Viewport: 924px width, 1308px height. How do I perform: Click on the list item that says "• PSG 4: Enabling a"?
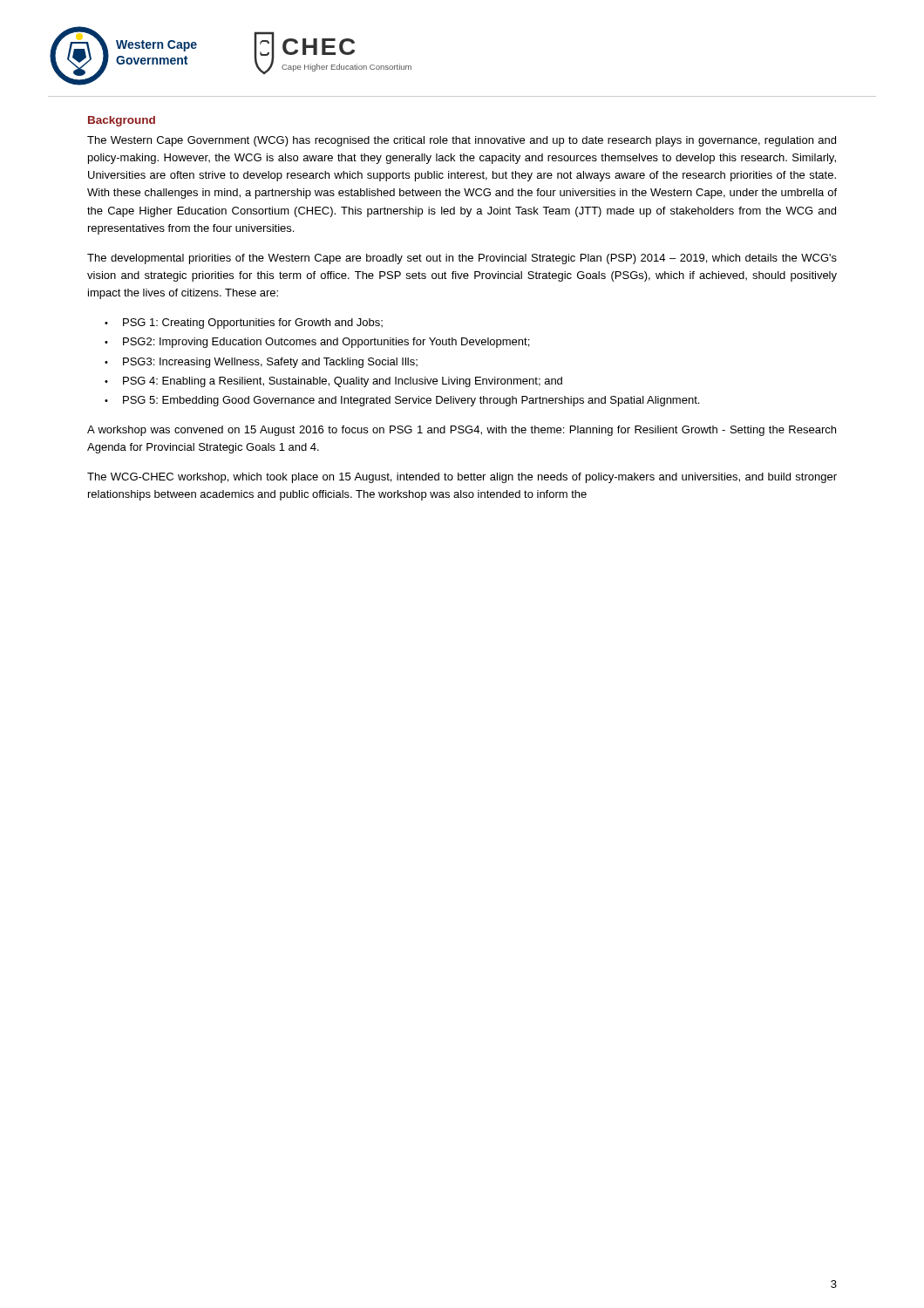click(x=471, y=381)
